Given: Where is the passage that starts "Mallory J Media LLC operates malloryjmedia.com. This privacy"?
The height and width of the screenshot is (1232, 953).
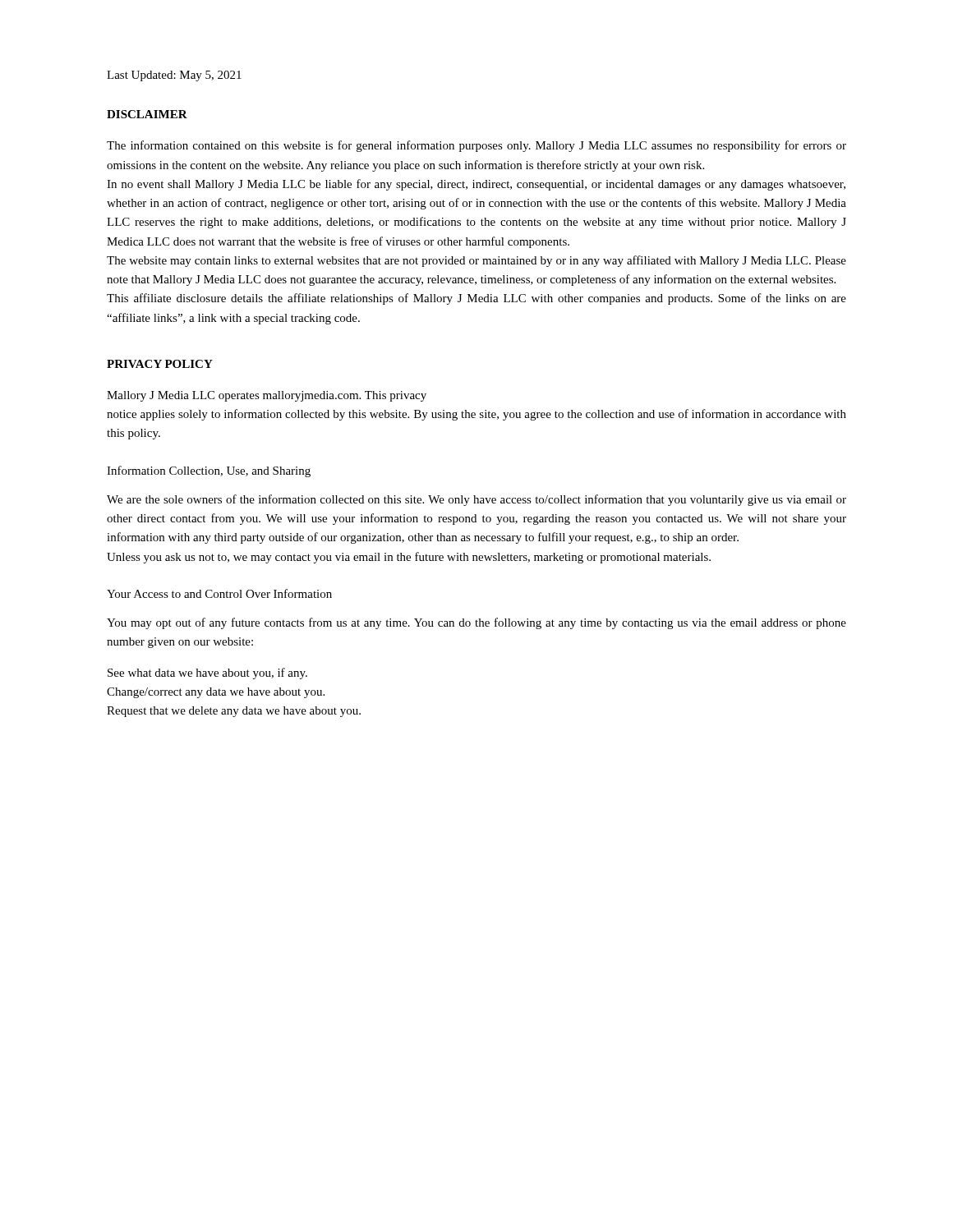Looking at the screenshot, I should coord(476,414).
